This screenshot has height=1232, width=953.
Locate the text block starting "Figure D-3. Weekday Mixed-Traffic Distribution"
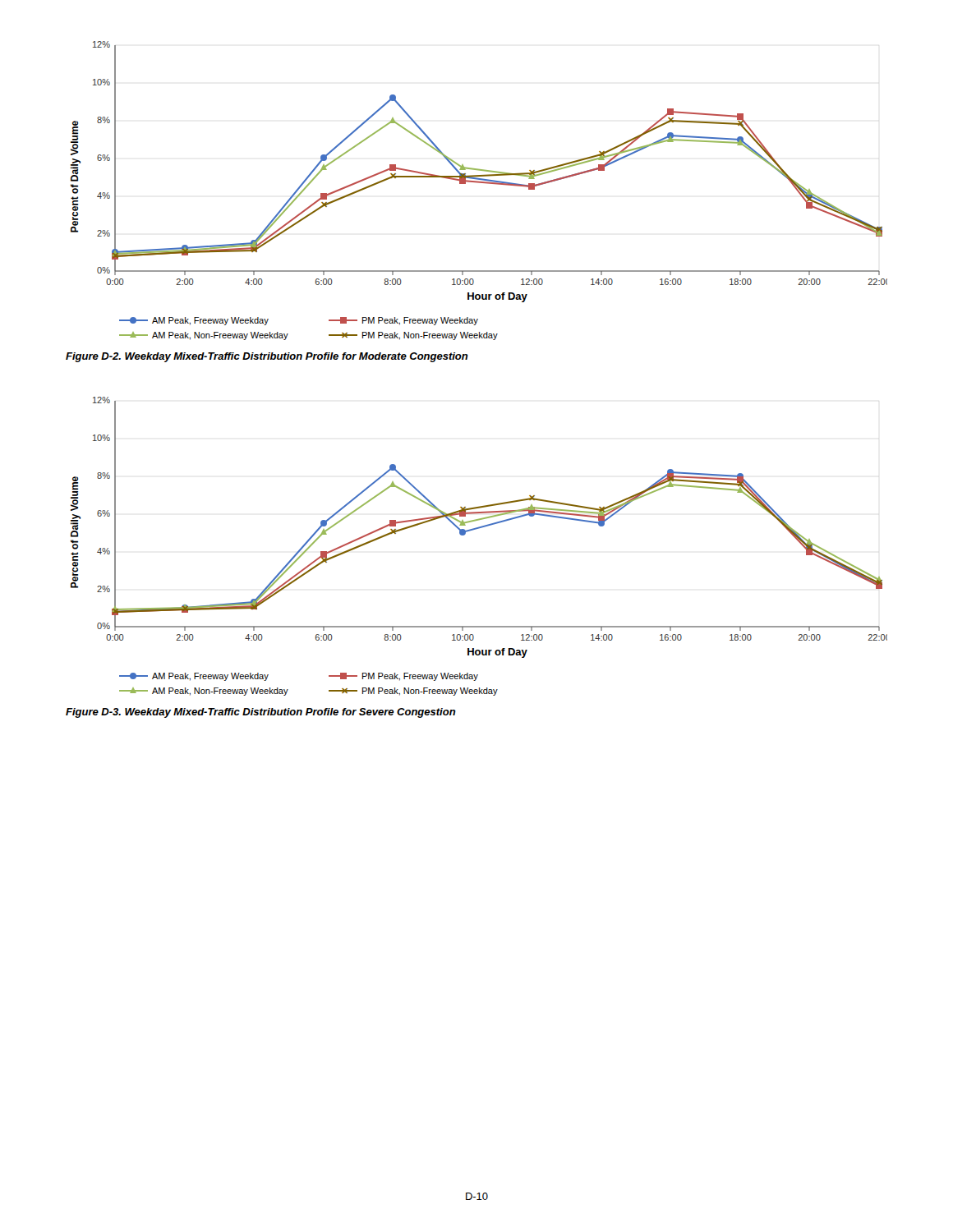click(x=261, y=712)
